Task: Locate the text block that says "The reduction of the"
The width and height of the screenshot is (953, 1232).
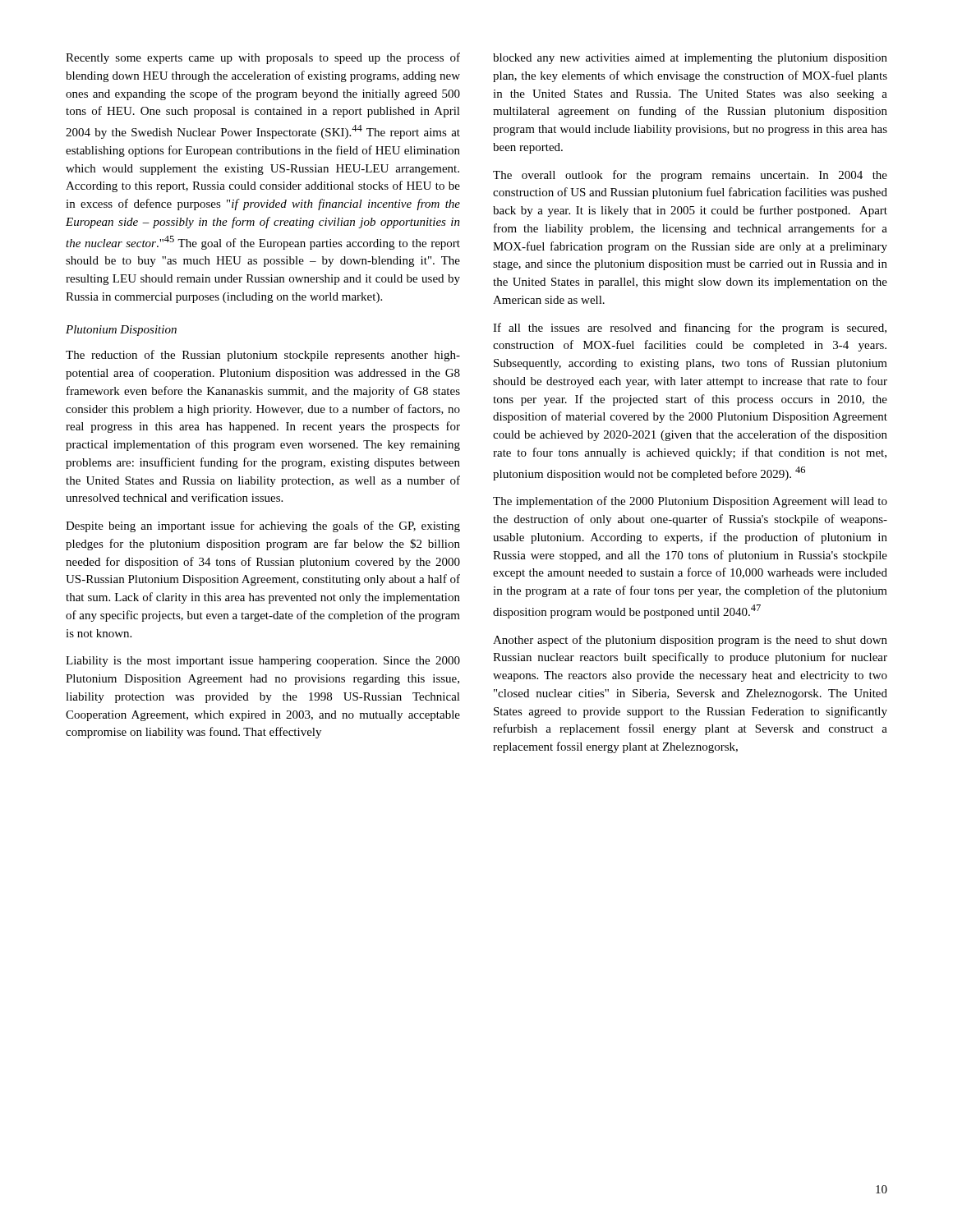Action: click(263, 427)
